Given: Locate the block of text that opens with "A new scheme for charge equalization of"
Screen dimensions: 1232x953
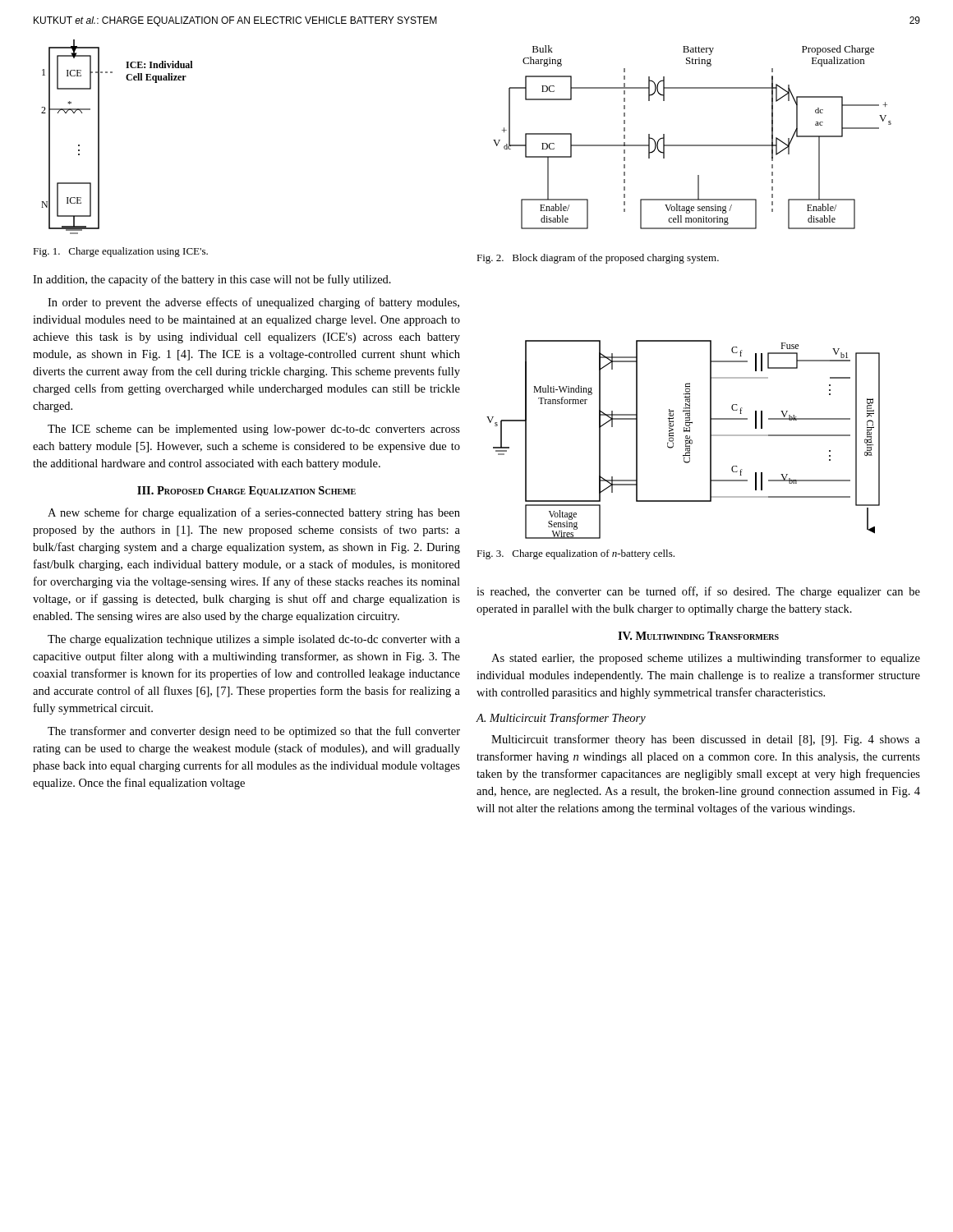Looking at the screenshot, I should [x=246, y=648].
